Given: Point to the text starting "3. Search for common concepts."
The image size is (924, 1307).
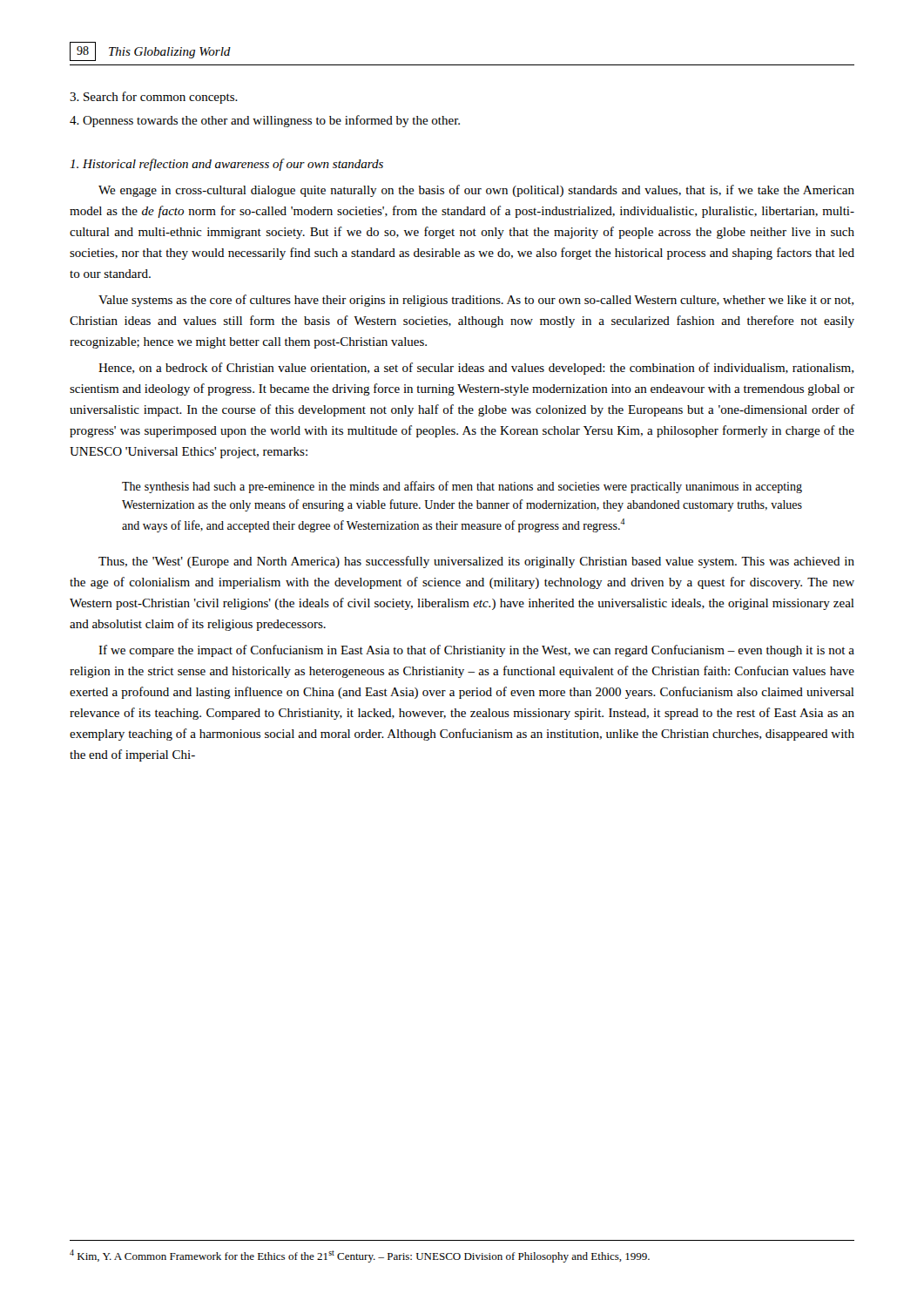Looking at the screenshot, I should point(154,97).
